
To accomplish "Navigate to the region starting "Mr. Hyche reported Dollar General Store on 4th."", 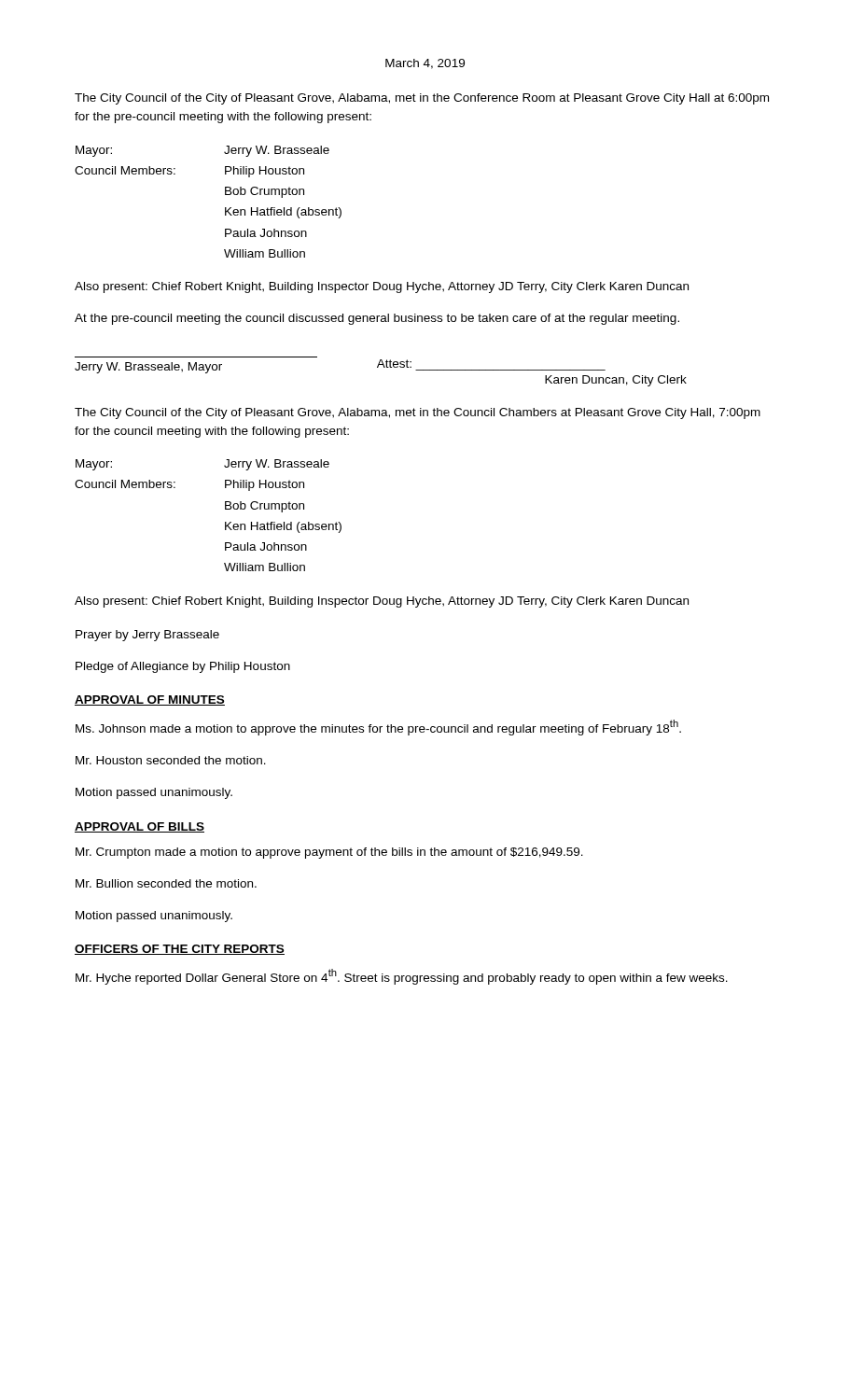I will pyautogui.click(x=401, y=976).
